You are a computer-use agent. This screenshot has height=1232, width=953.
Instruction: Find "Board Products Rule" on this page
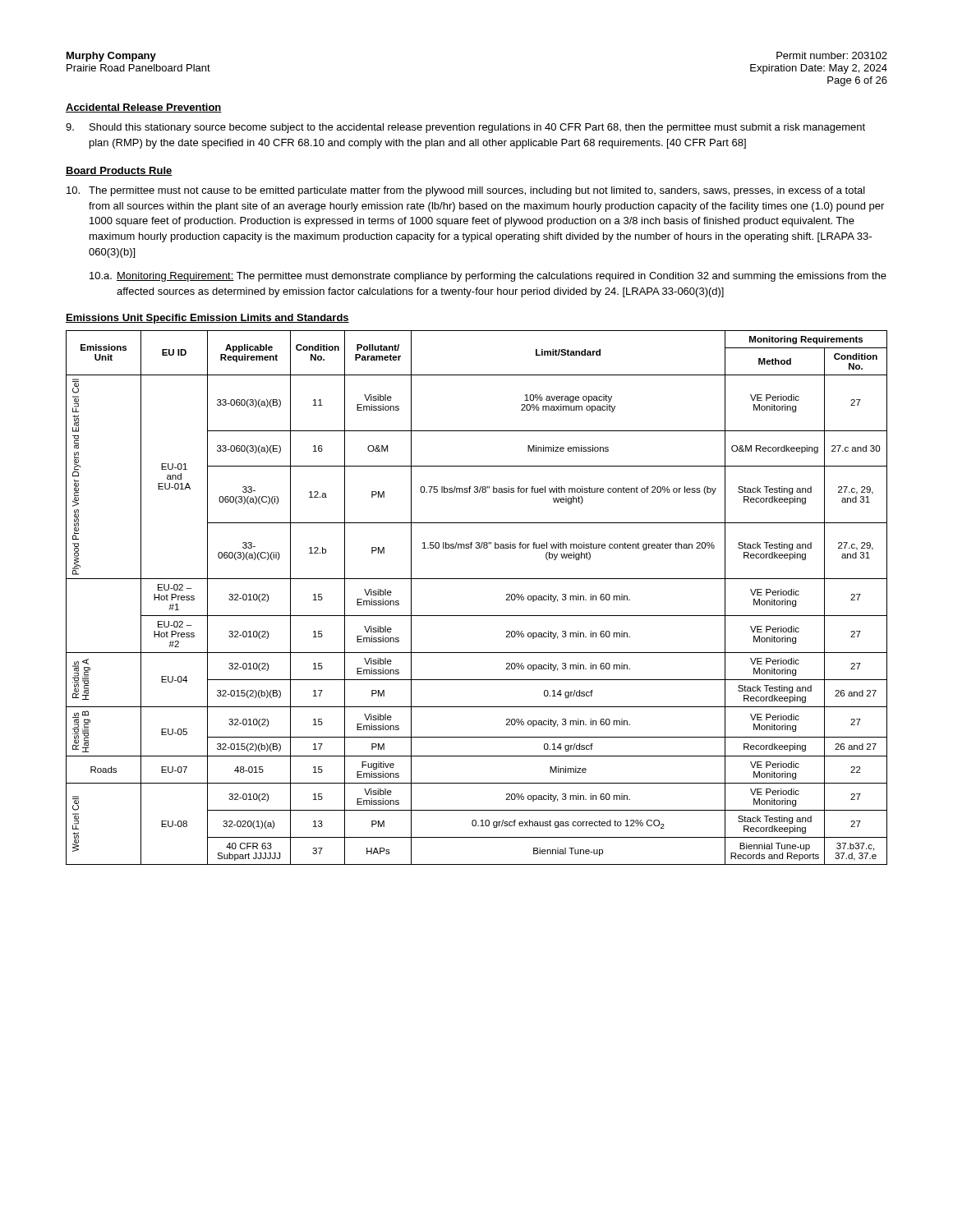click(x=119, y=170)
